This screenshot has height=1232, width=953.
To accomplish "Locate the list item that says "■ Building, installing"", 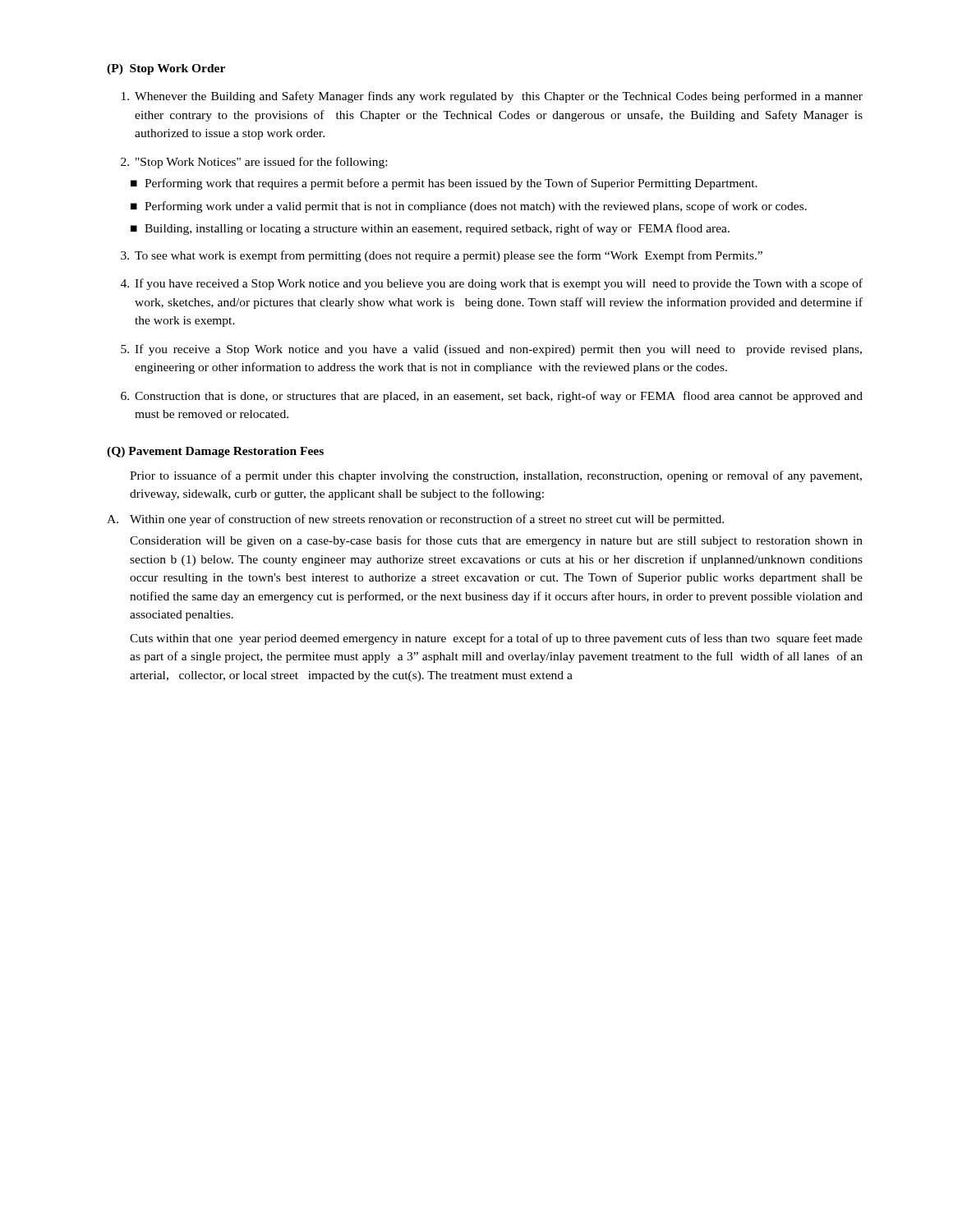I will click(496, 229).
